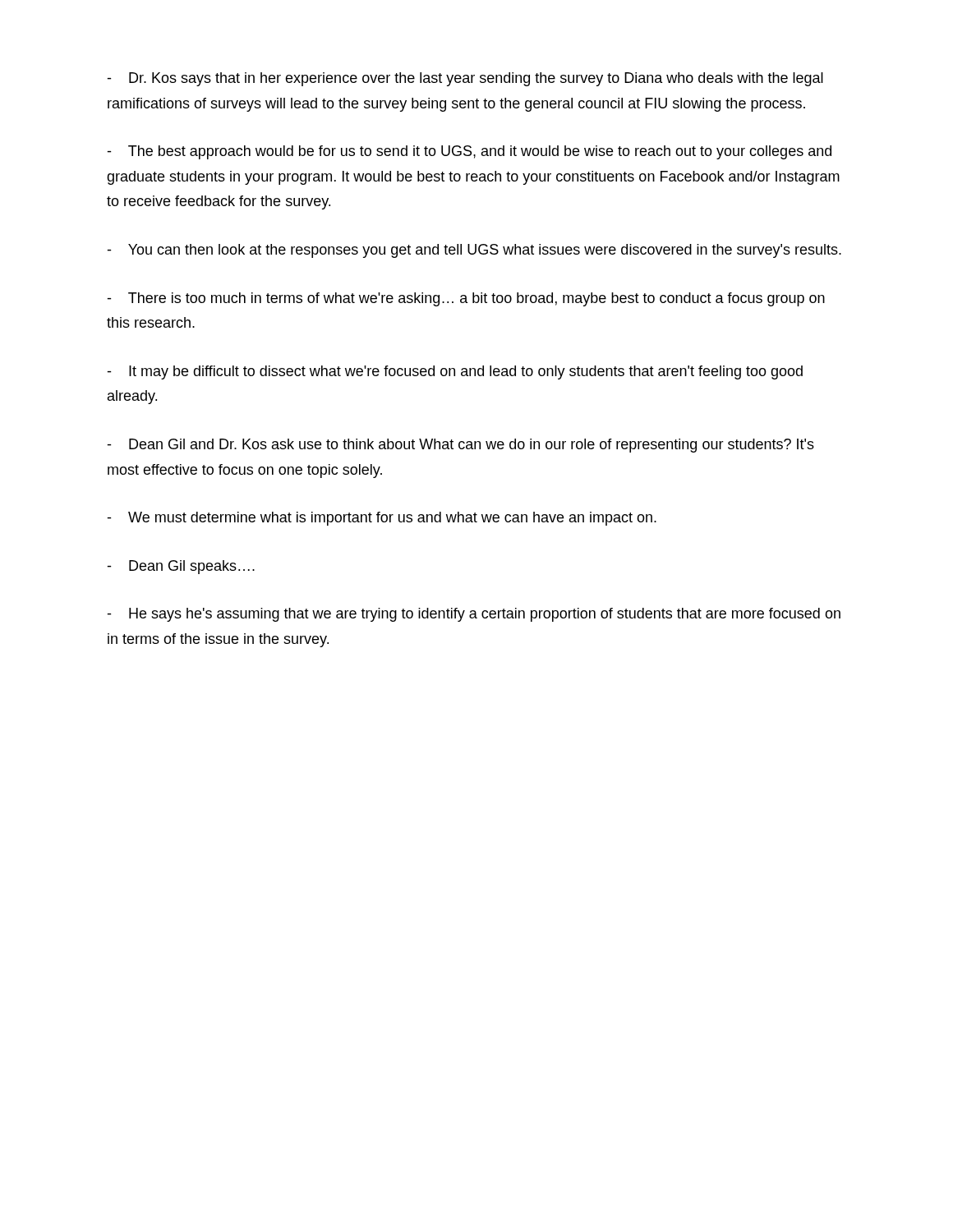
Task: Locate the block of text that opens with "- The best"
Action: pos(476,177)
